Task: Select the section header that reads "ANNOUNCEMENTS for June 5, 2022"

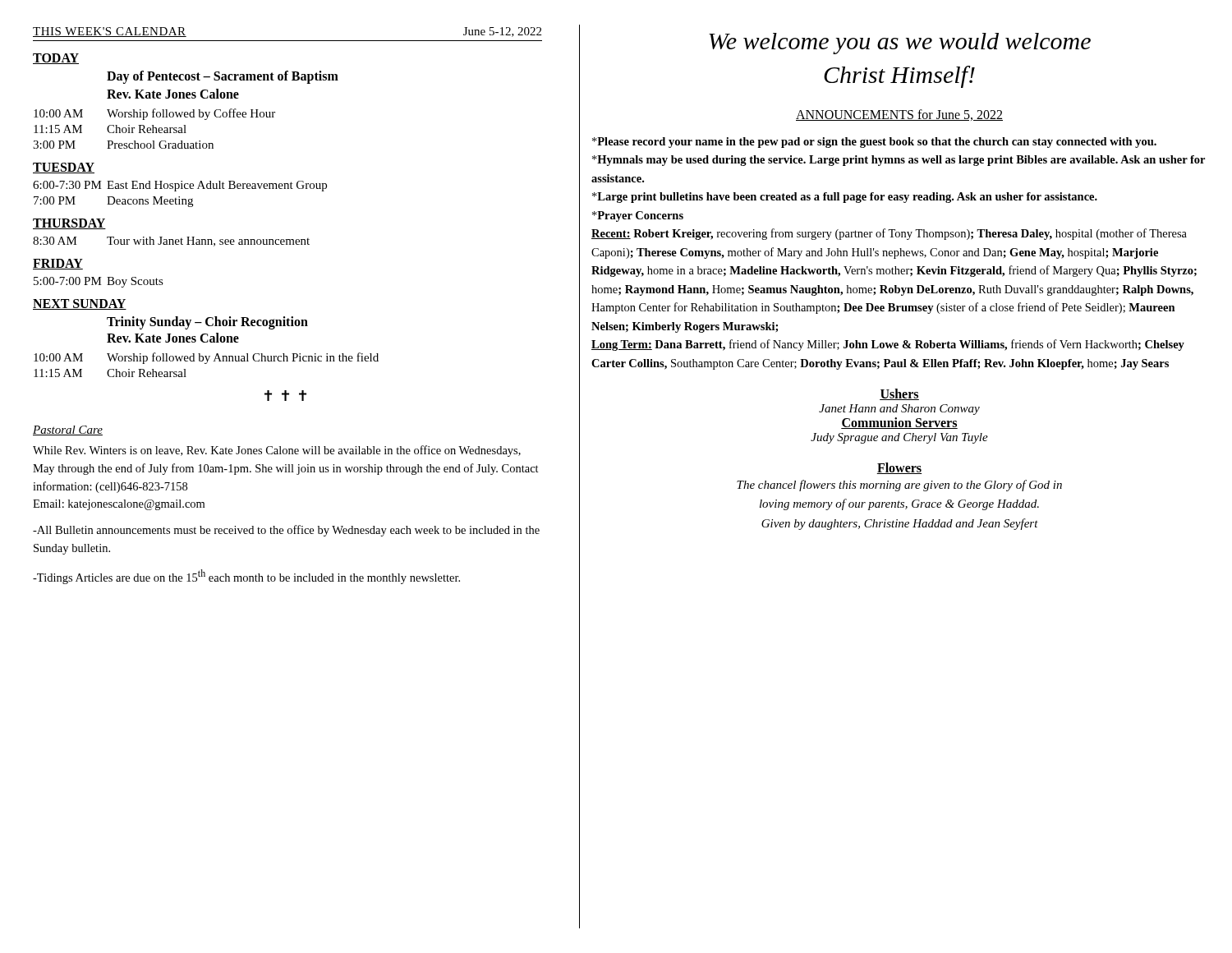Action: pyautogui.click(x=899, y=115)
